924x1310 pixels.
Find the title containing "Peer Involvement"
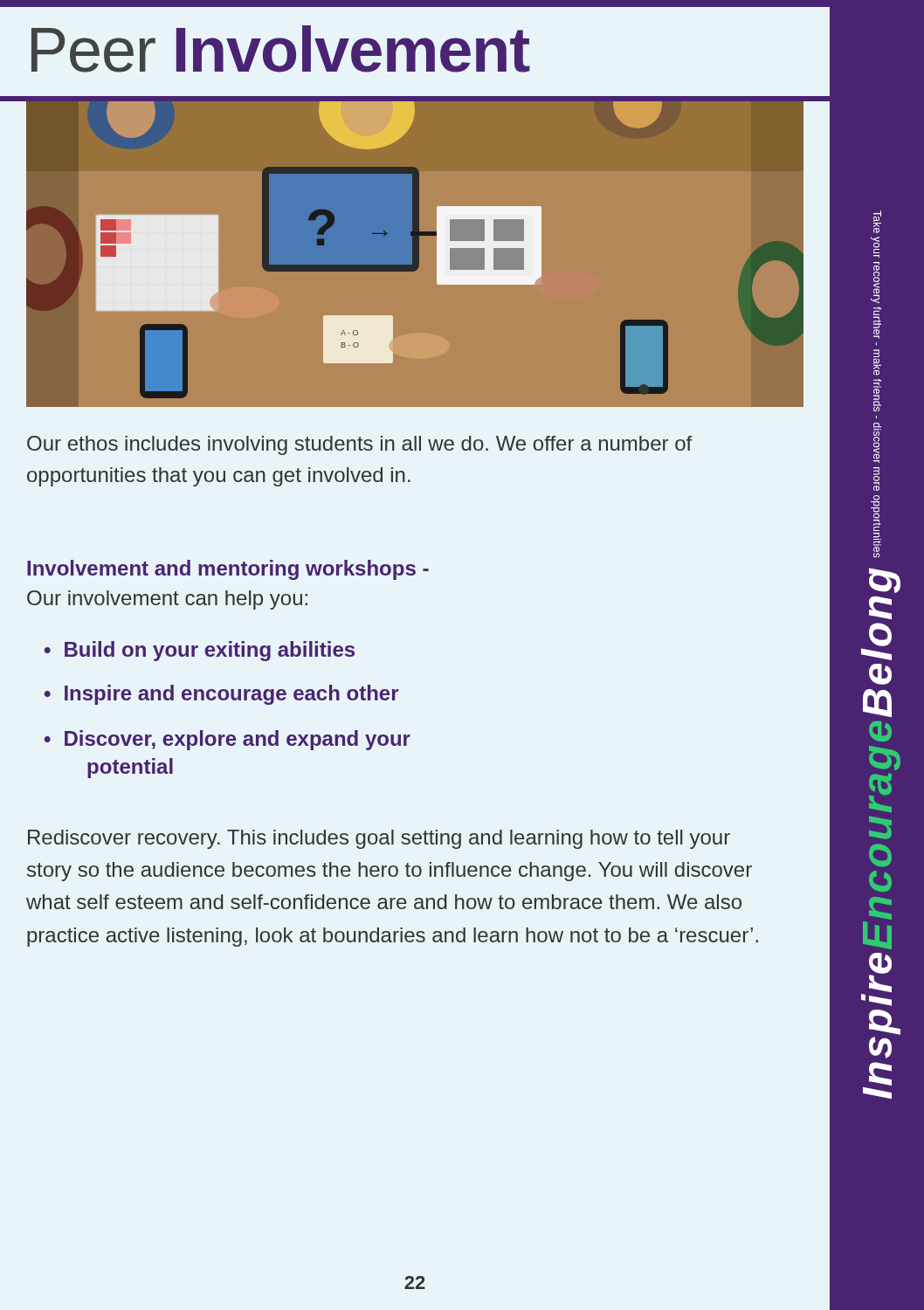point(278,50)
